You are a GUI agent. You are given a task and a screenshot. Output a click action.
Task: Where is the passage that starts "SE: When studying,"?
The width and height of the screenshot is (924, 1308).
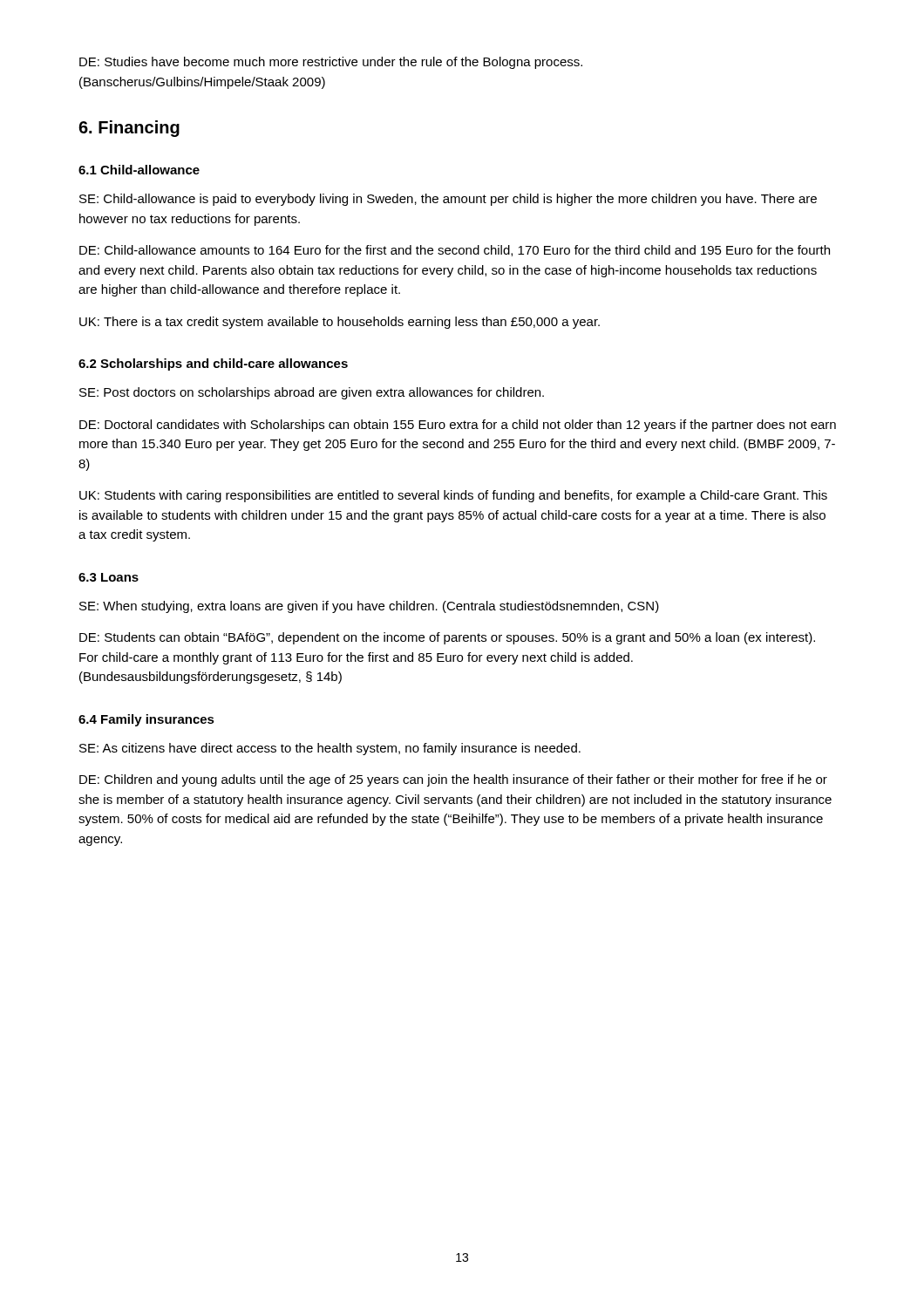tap(369, 605)
